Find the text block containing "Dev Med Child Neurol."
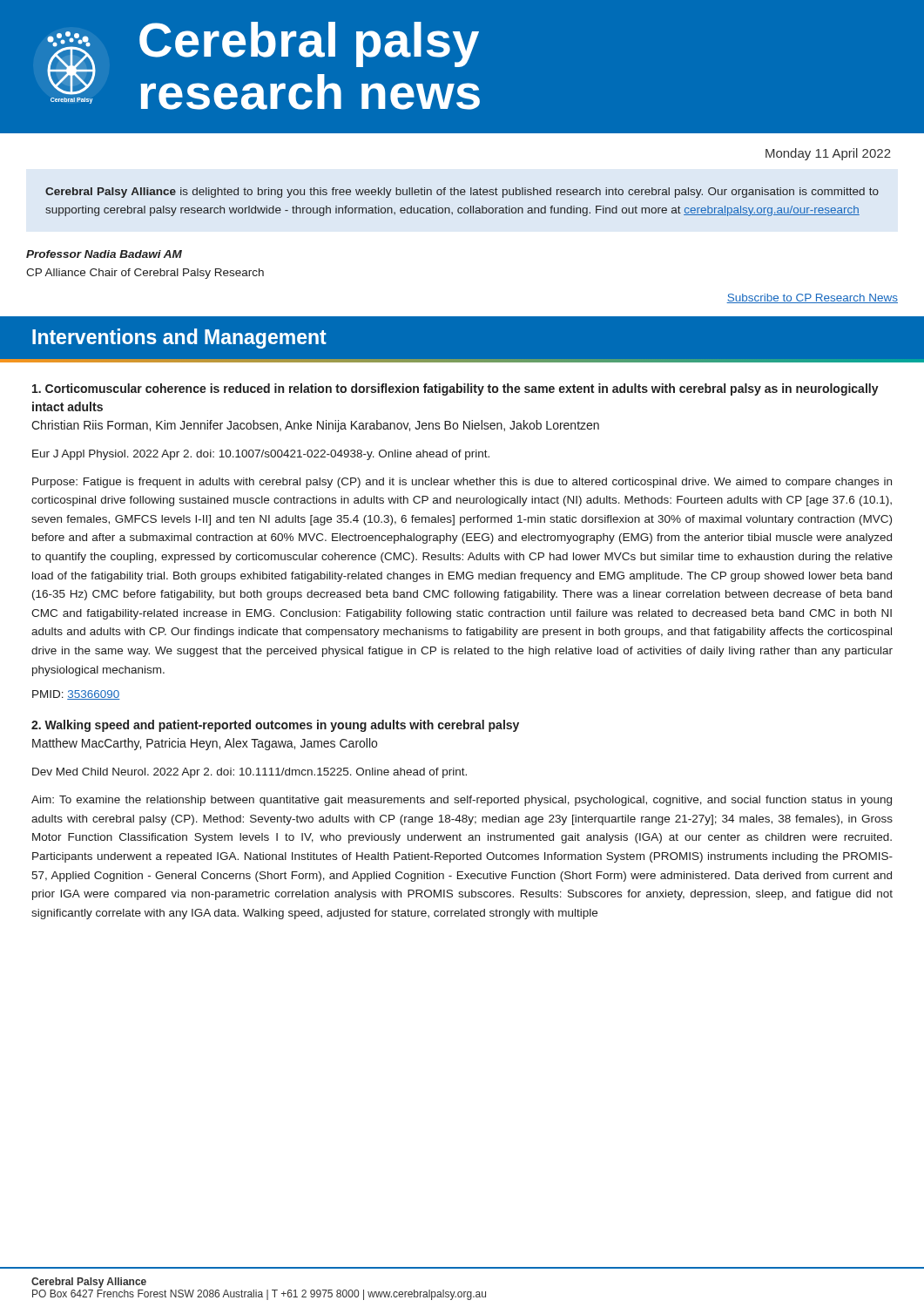924x1307 pixels. pyautogui.click(x=250, y=772)
